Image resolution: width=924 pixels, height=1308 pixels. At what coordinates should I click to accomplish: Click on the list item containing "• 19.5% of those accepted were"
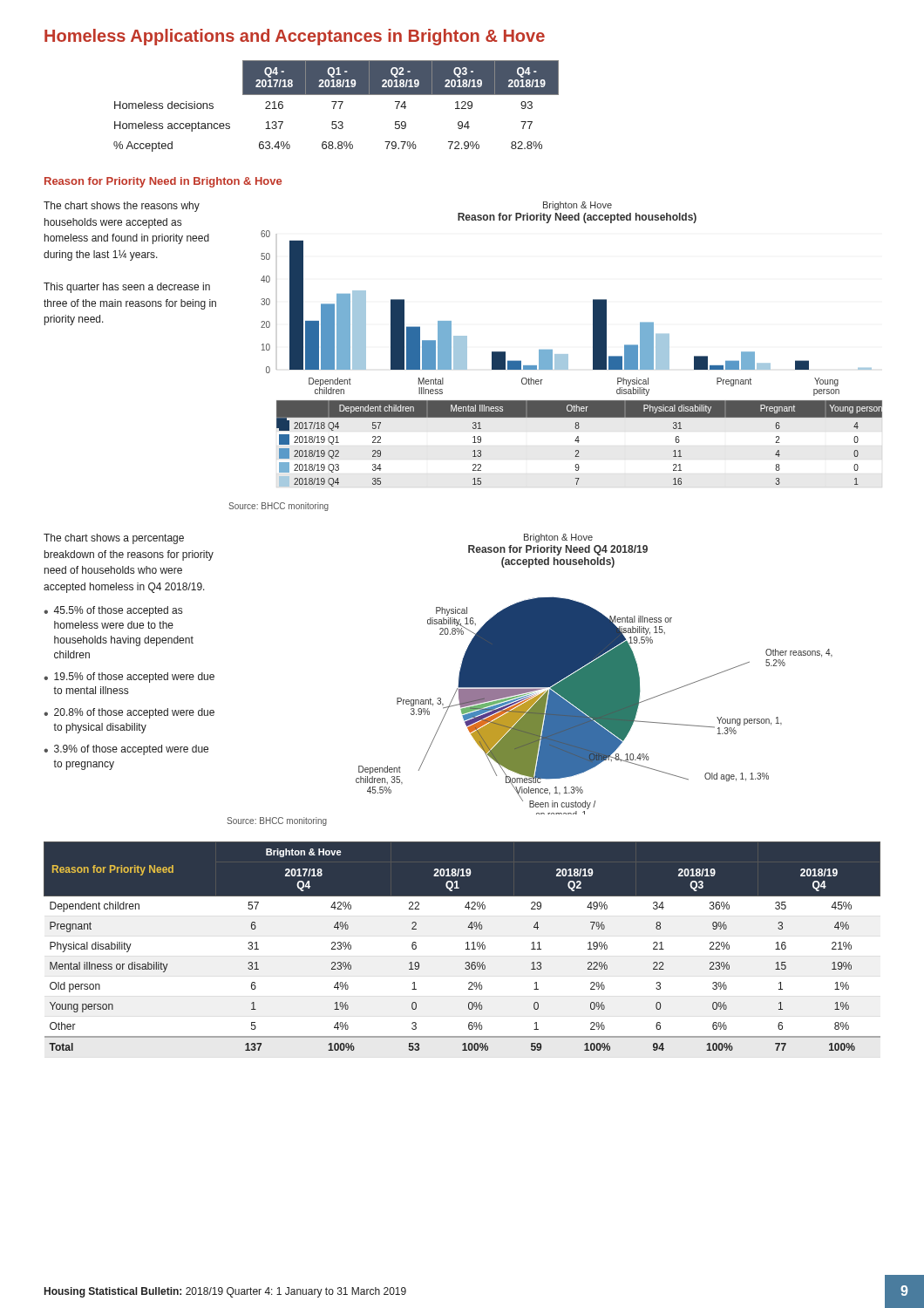[131, 684]
